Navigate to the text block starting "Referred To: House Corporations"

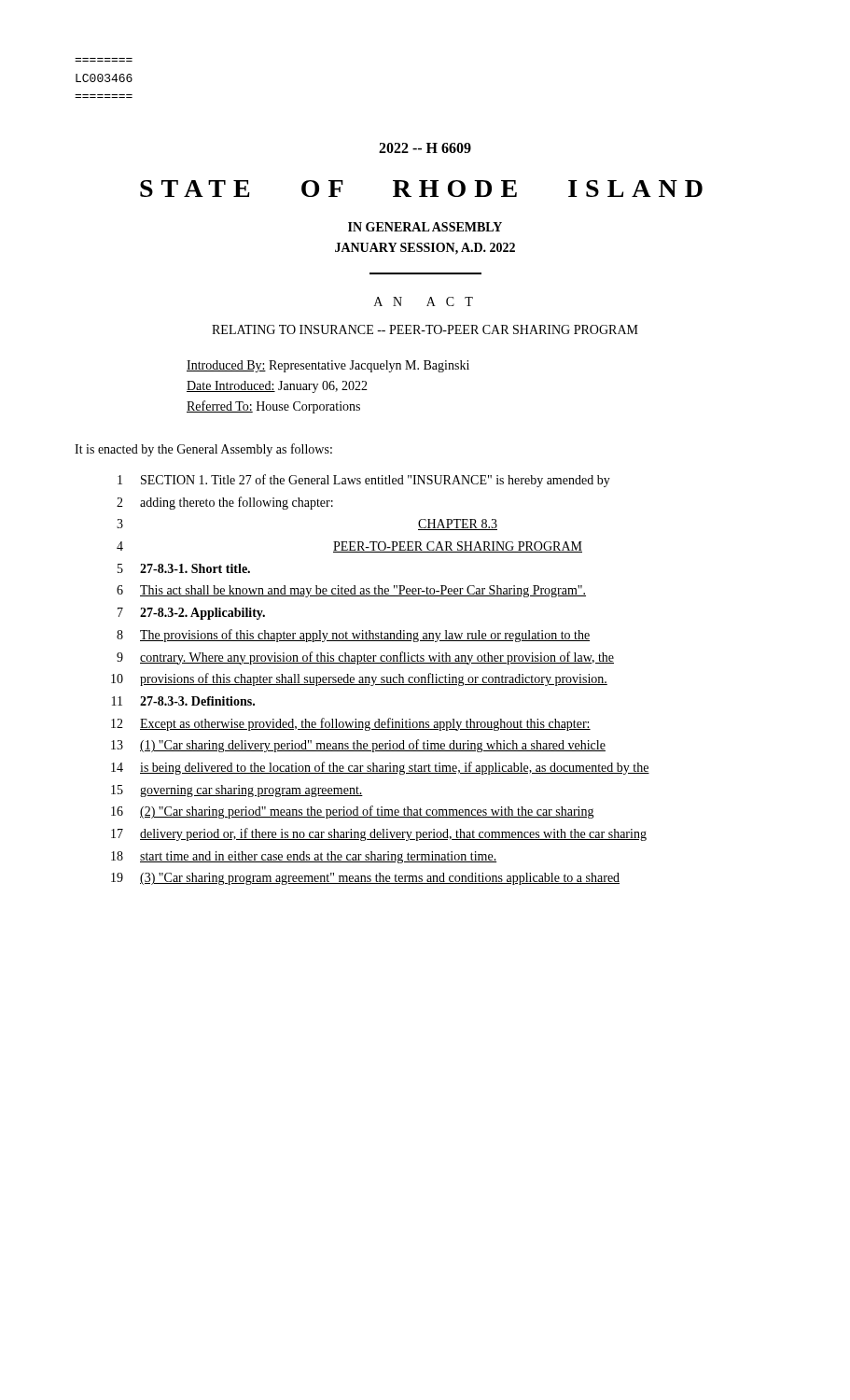click(x=274, y=406)
